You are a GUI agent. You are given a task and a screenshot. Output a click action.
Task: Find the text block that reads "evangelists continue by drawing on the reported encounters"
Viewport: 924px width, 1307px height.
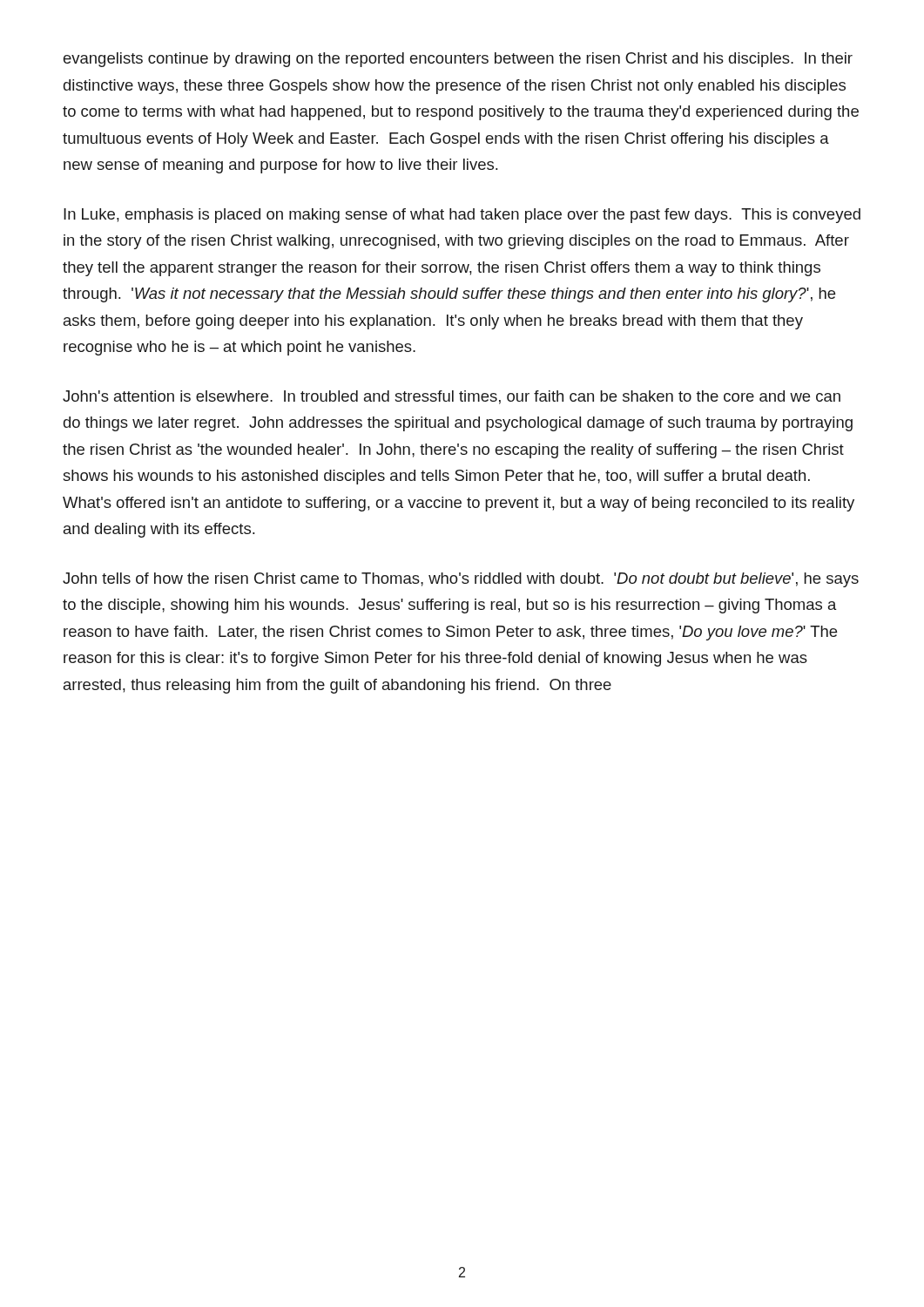pyautogui.click(x=461, y=111)
